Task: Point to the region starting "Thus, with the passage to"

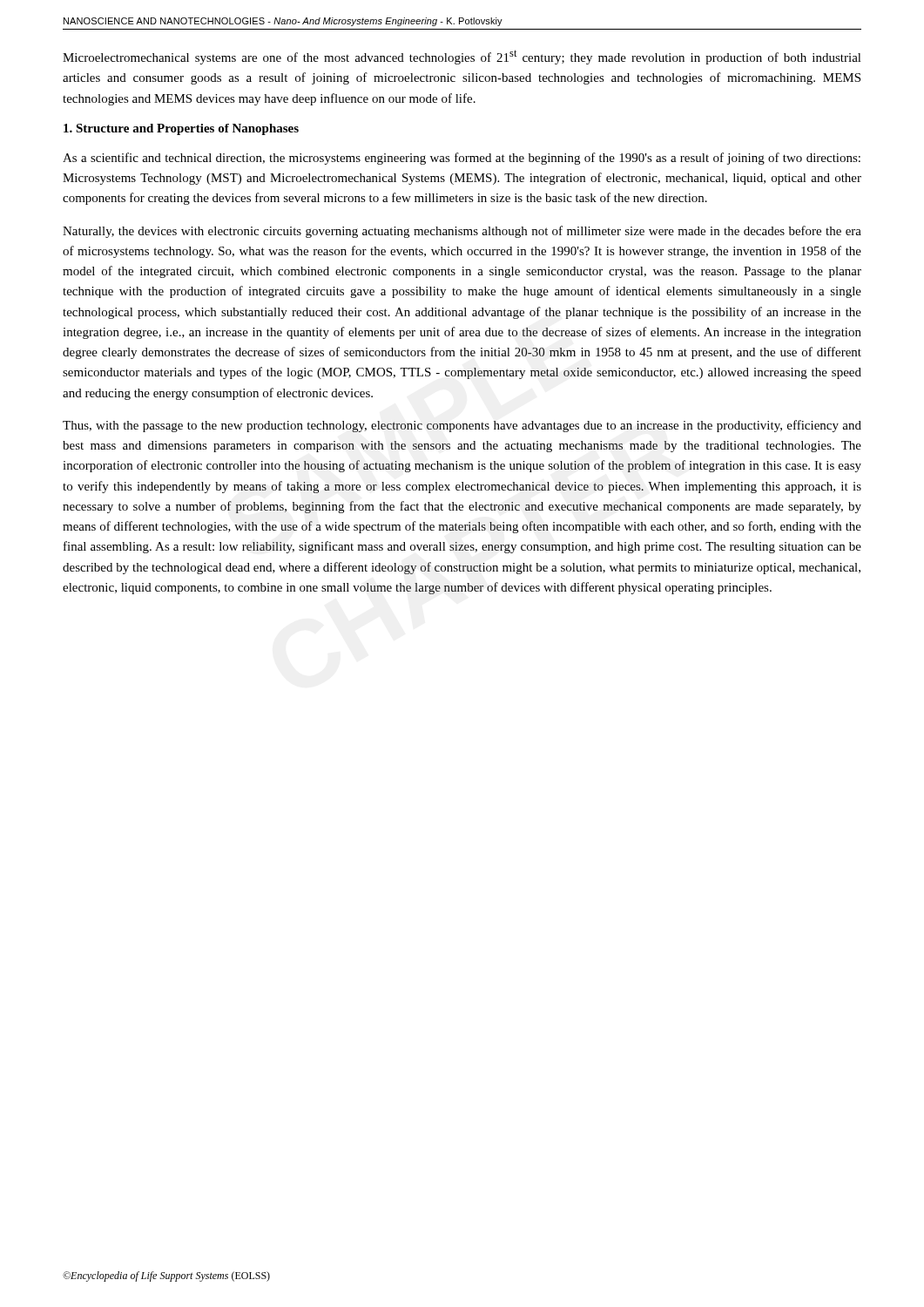Action: (462, 507)
